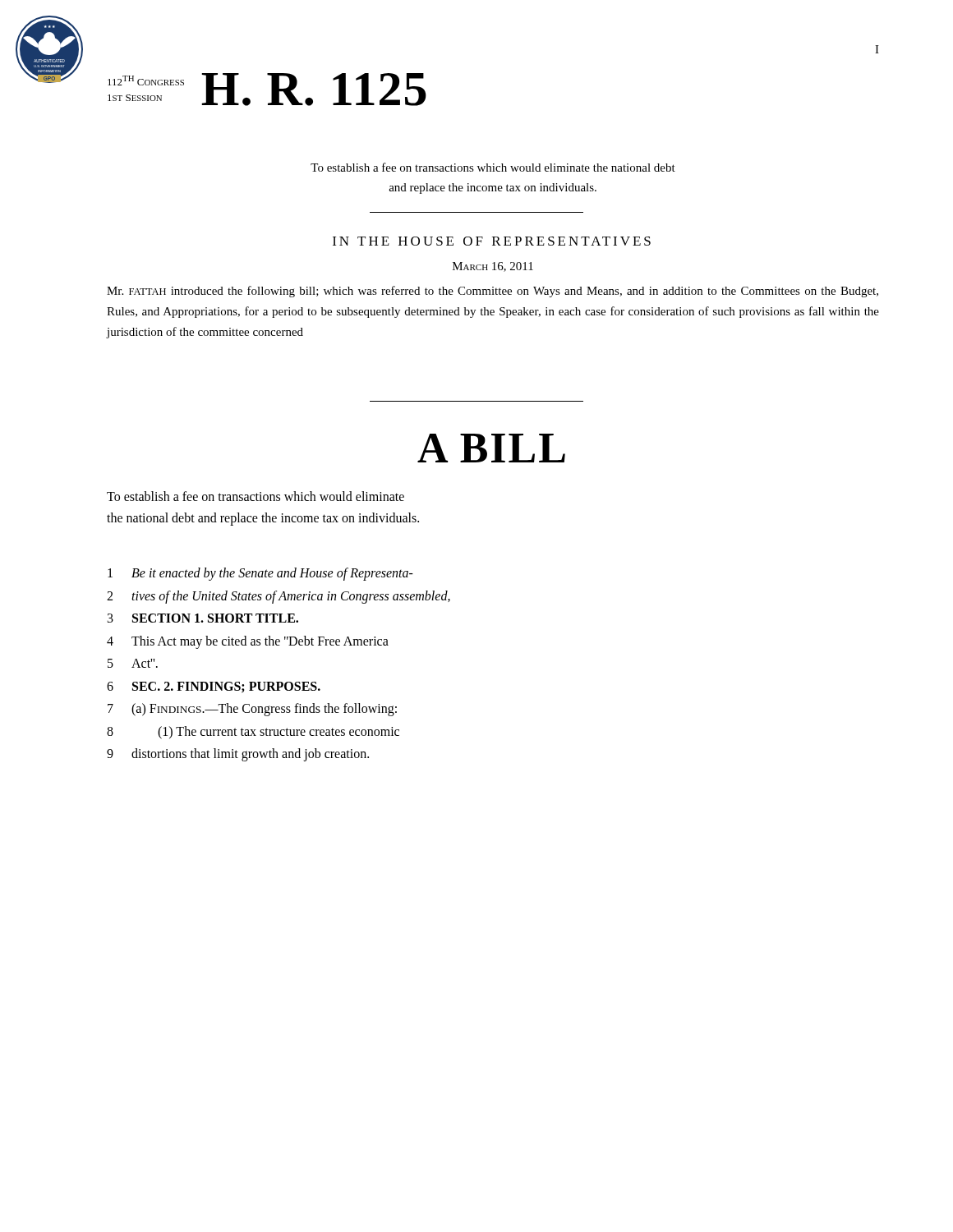Click on the list item containing "3 SECTION 1. SHORT TITLE."
This screenshot has width=953, height=1232.
click(186, 618)
